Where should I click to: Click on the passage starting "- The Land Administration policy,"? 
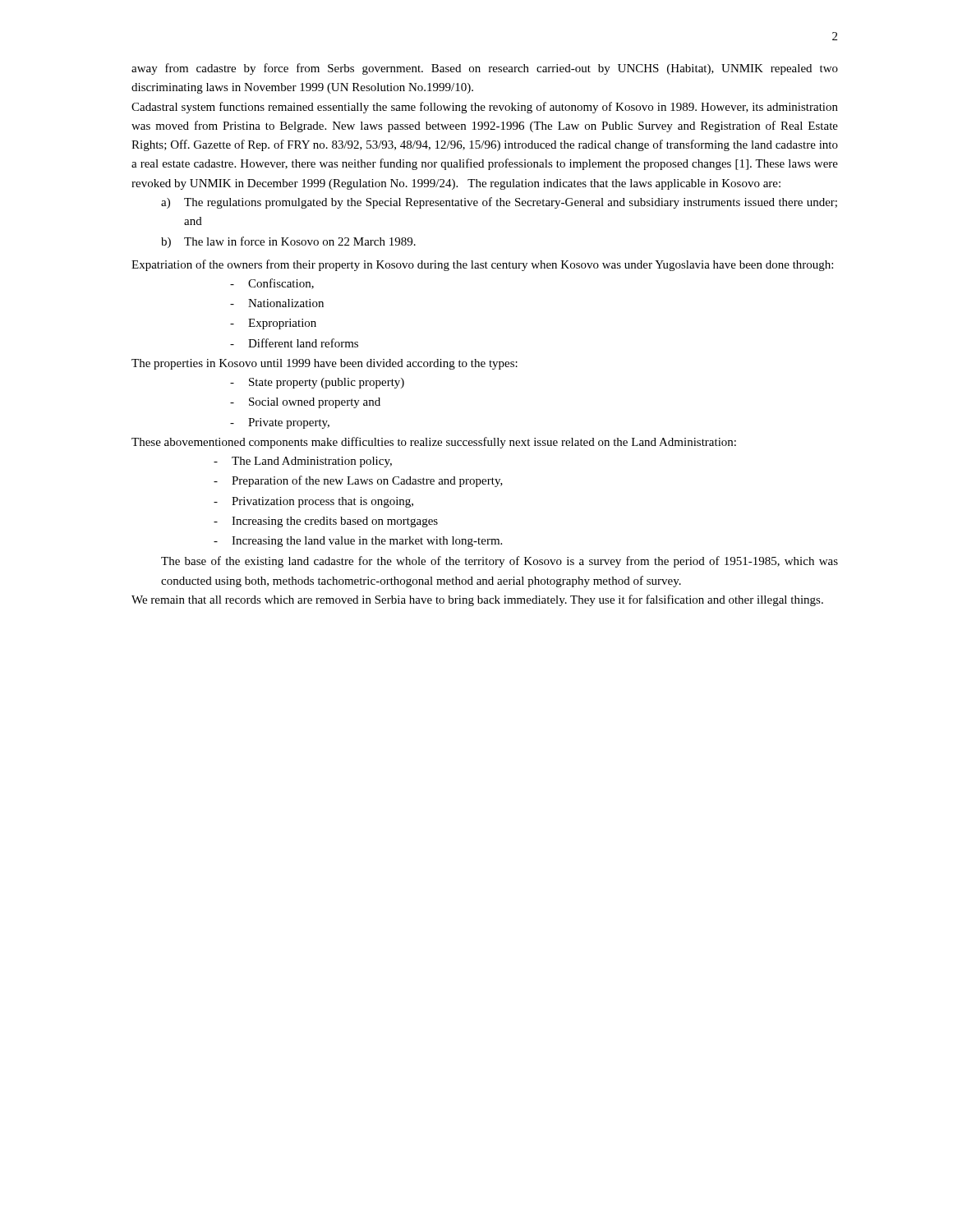coord(303,461)
